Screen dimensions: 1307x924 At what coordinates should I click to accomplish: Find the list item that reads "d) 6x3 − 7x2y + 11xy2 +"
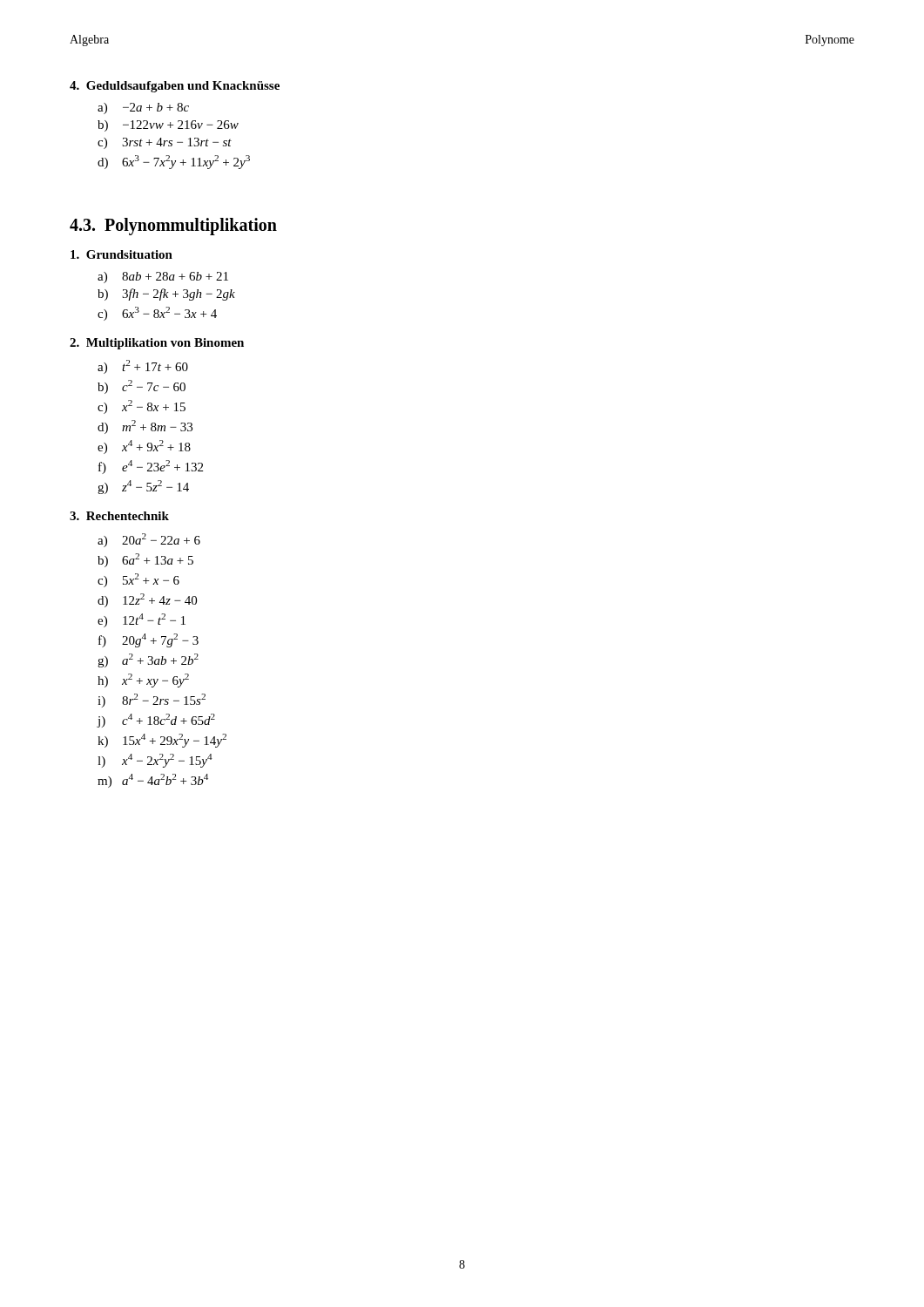pyautogui.click(x=174, y=161)
